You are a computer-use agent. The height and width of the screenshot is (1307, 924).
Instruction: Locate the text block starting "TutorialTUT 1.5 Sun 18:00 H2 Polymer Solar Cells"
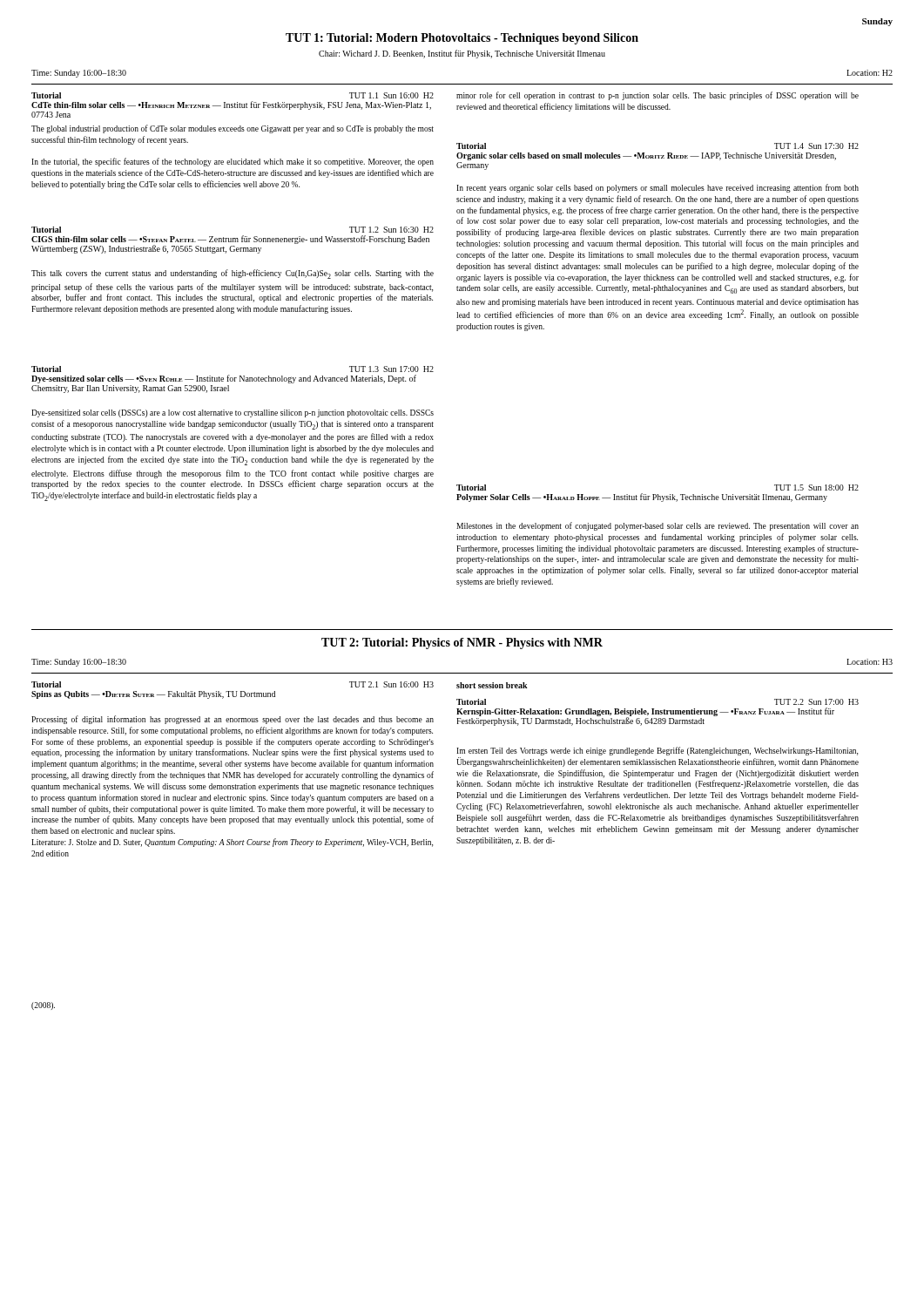tap(658, 492)
